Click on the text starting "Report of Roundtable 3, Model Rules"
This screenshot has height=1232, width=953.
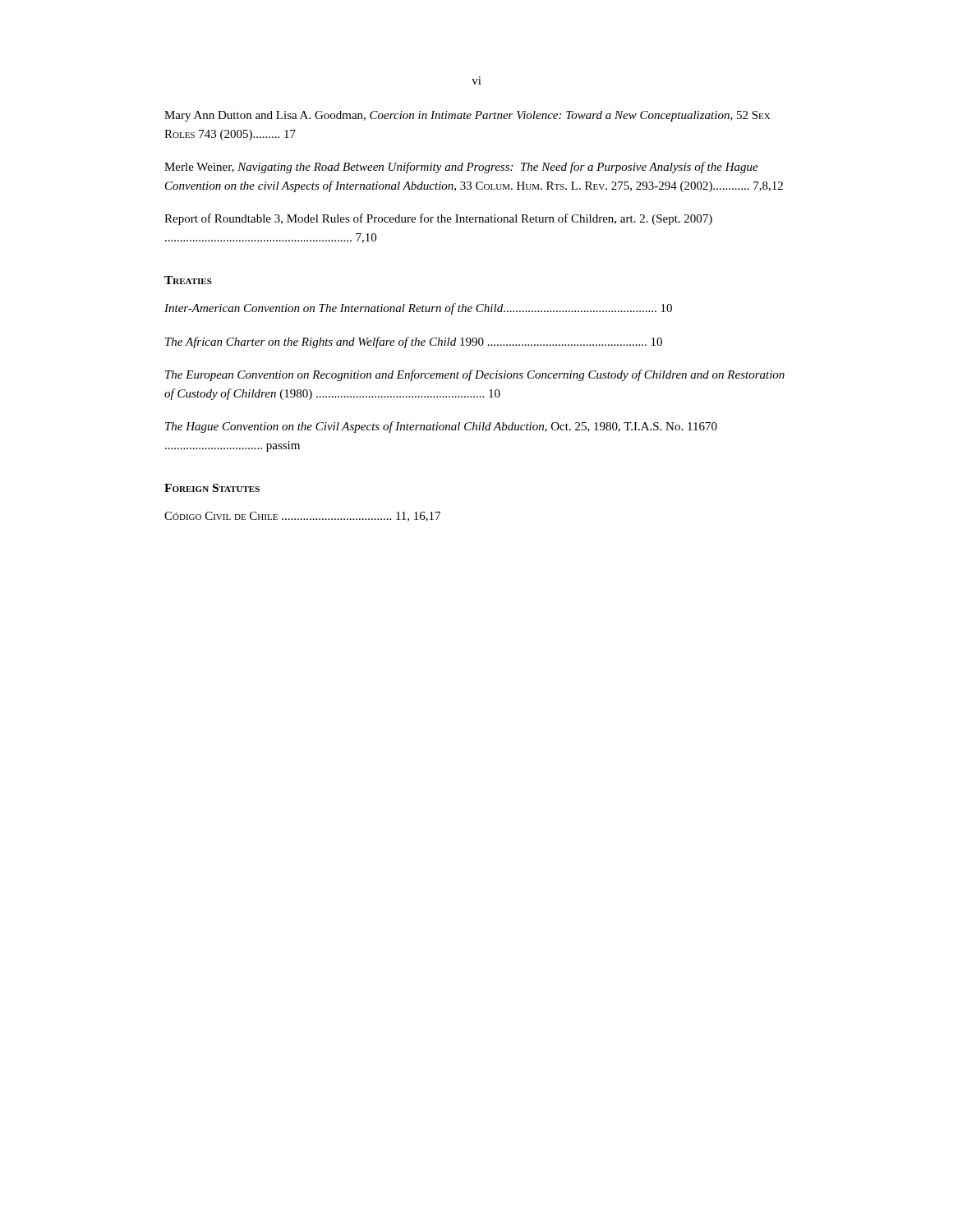click(438, 228)
